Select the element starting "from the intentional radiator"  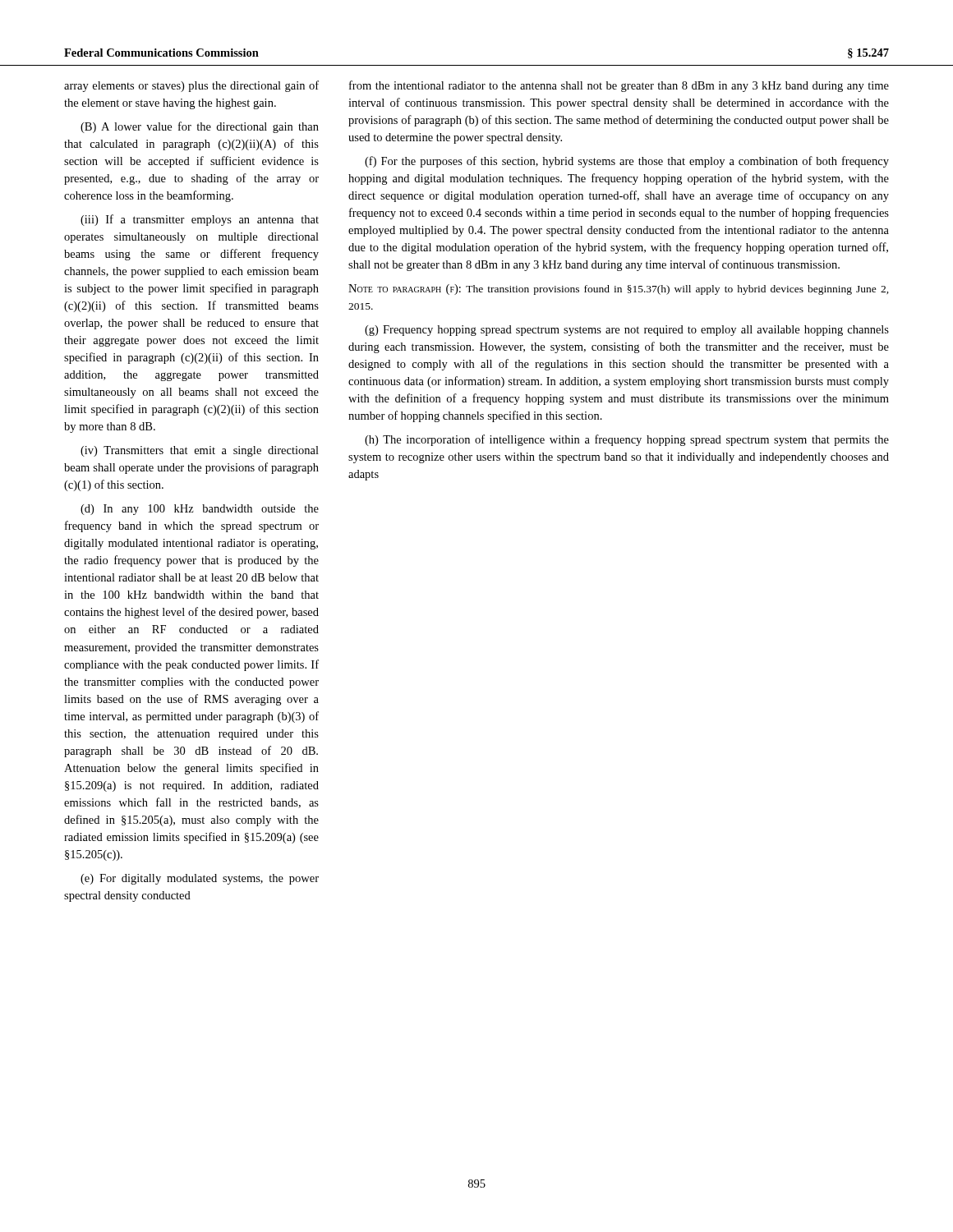click(x=619, y=280)
